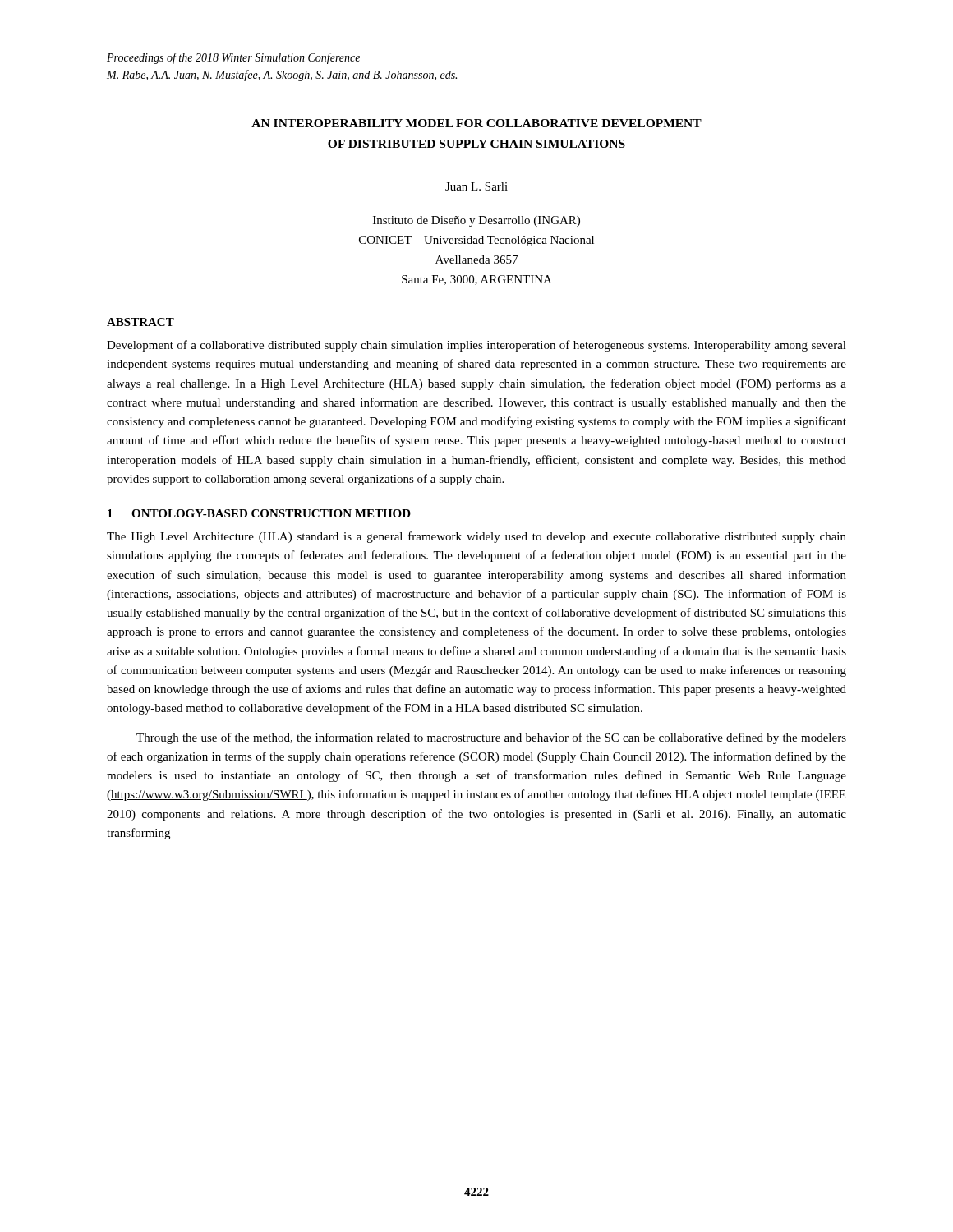Select the element starting "The High Level Architecture (HLA)"

[476, 622]
